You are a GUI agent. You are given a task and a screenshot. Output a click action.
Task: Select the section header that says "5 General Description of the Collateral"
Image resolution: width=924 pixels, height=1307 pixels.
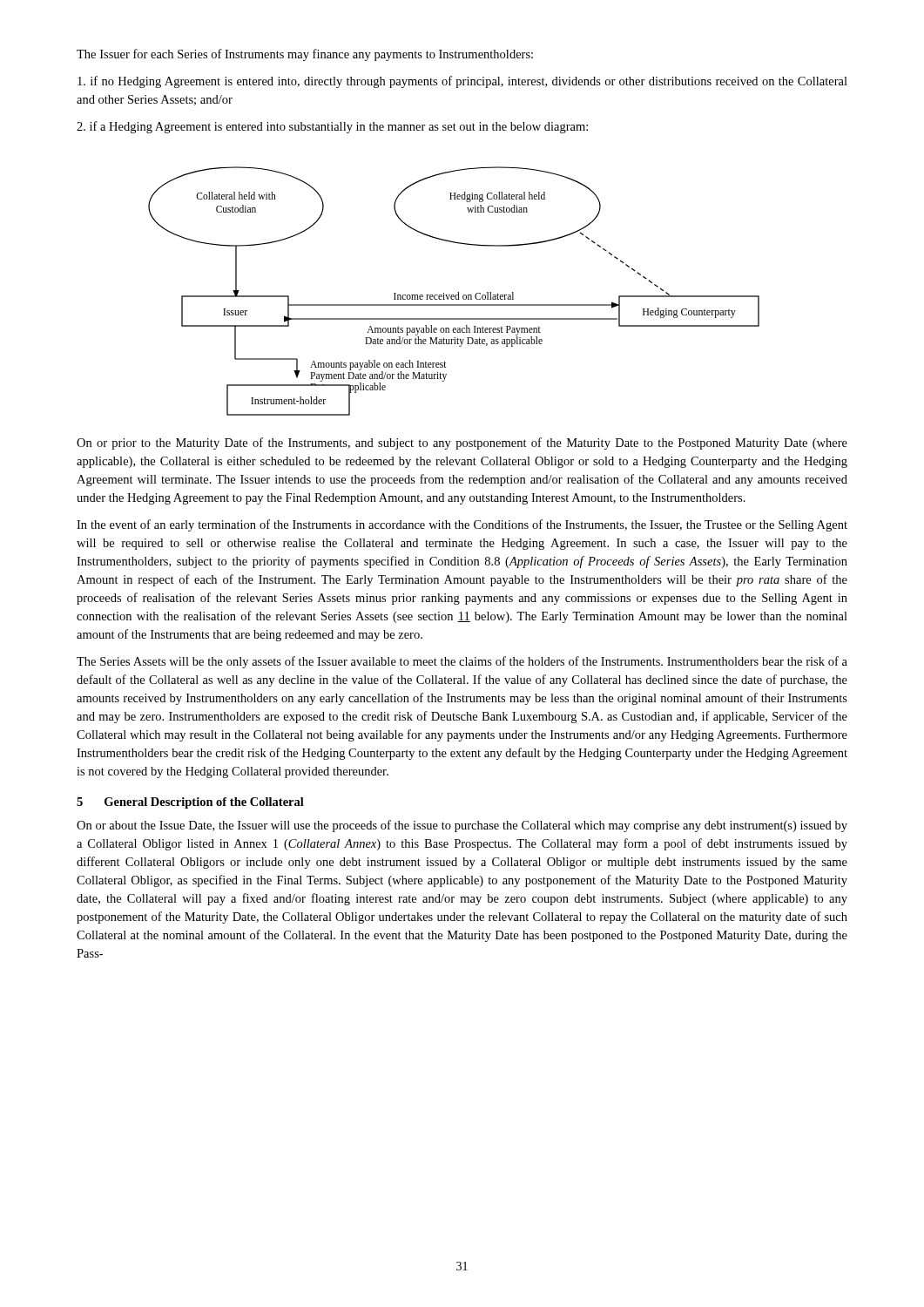click(x=190, y=802)
